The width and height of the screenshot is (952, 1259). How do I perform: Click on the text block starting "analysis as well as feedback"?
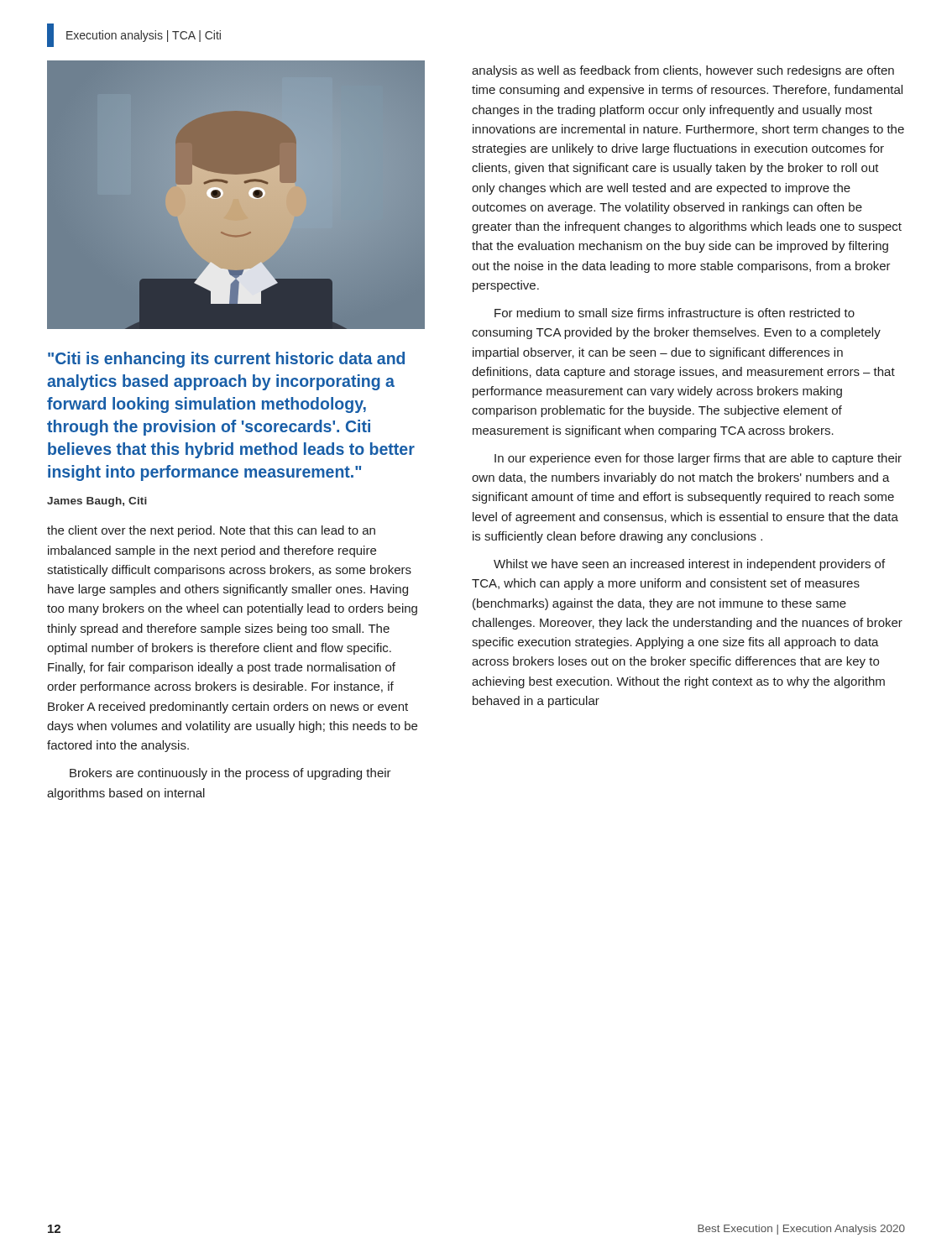[x=688, y=385]
